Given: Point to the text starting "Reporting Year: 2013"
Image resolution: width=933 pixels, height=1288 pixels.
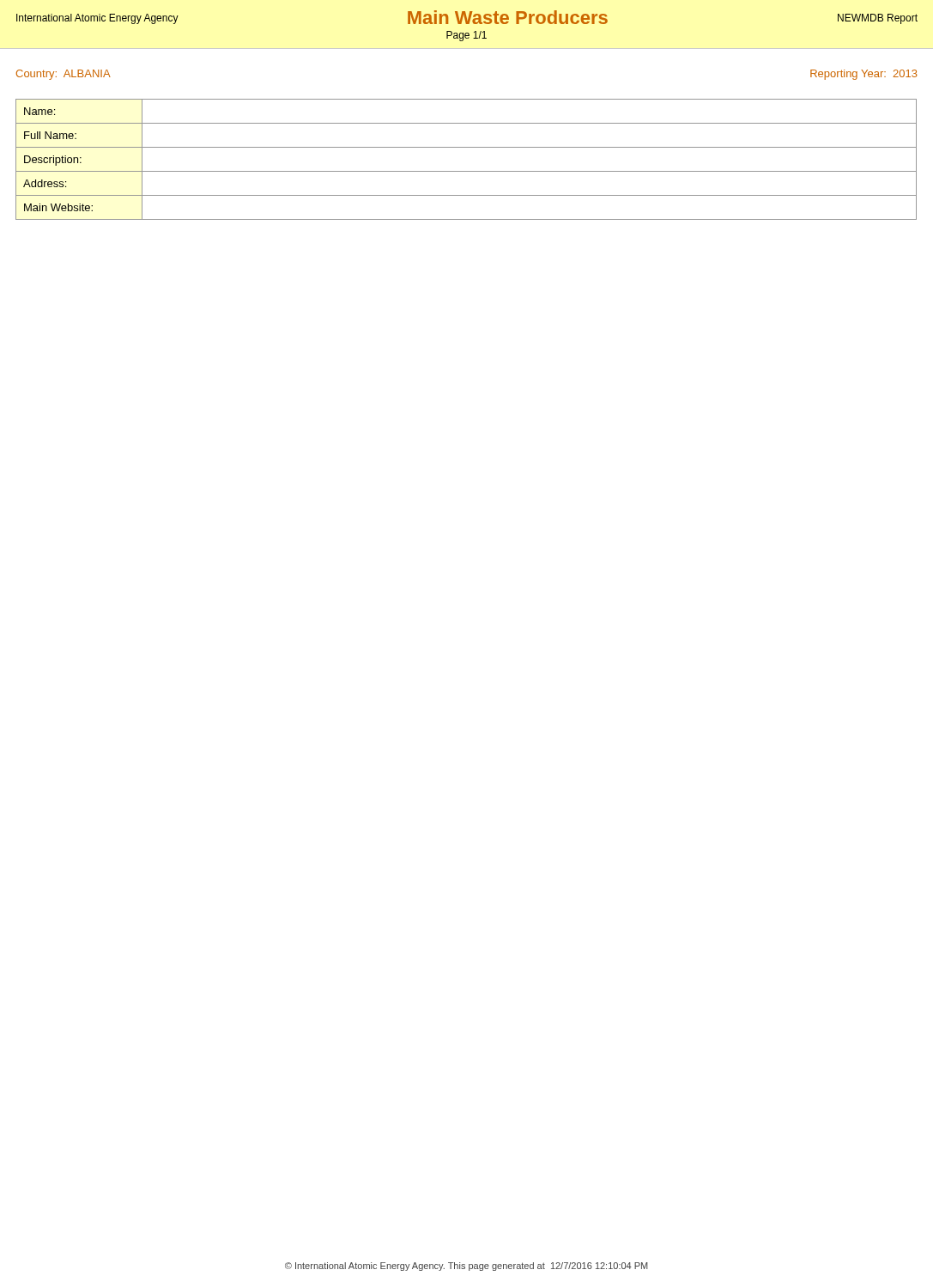Looking at the screenshot, I should [864, 73].
